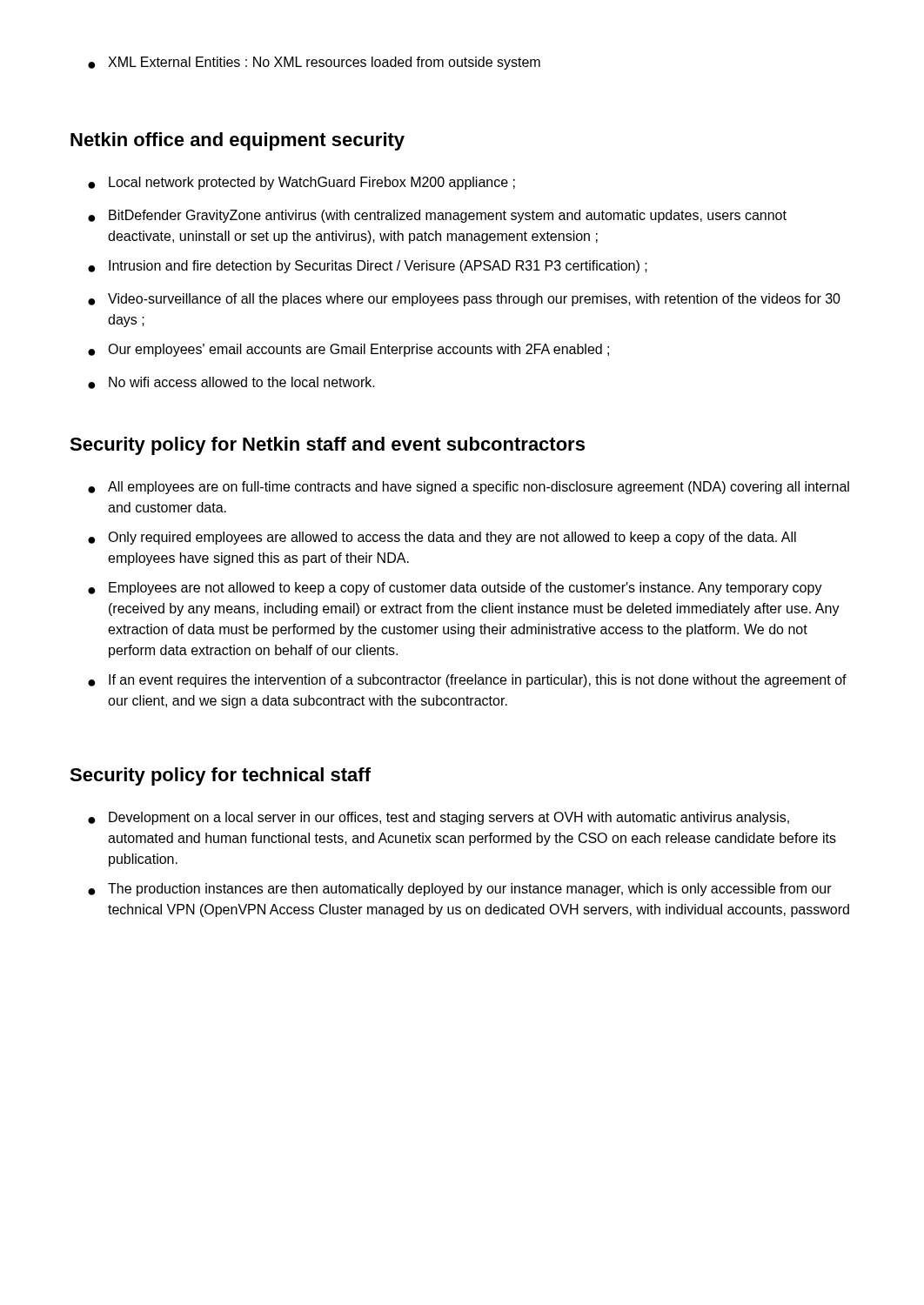Where is the passage that starts "● If an event requires"?

pyautogui.click(x=471, y=691)
